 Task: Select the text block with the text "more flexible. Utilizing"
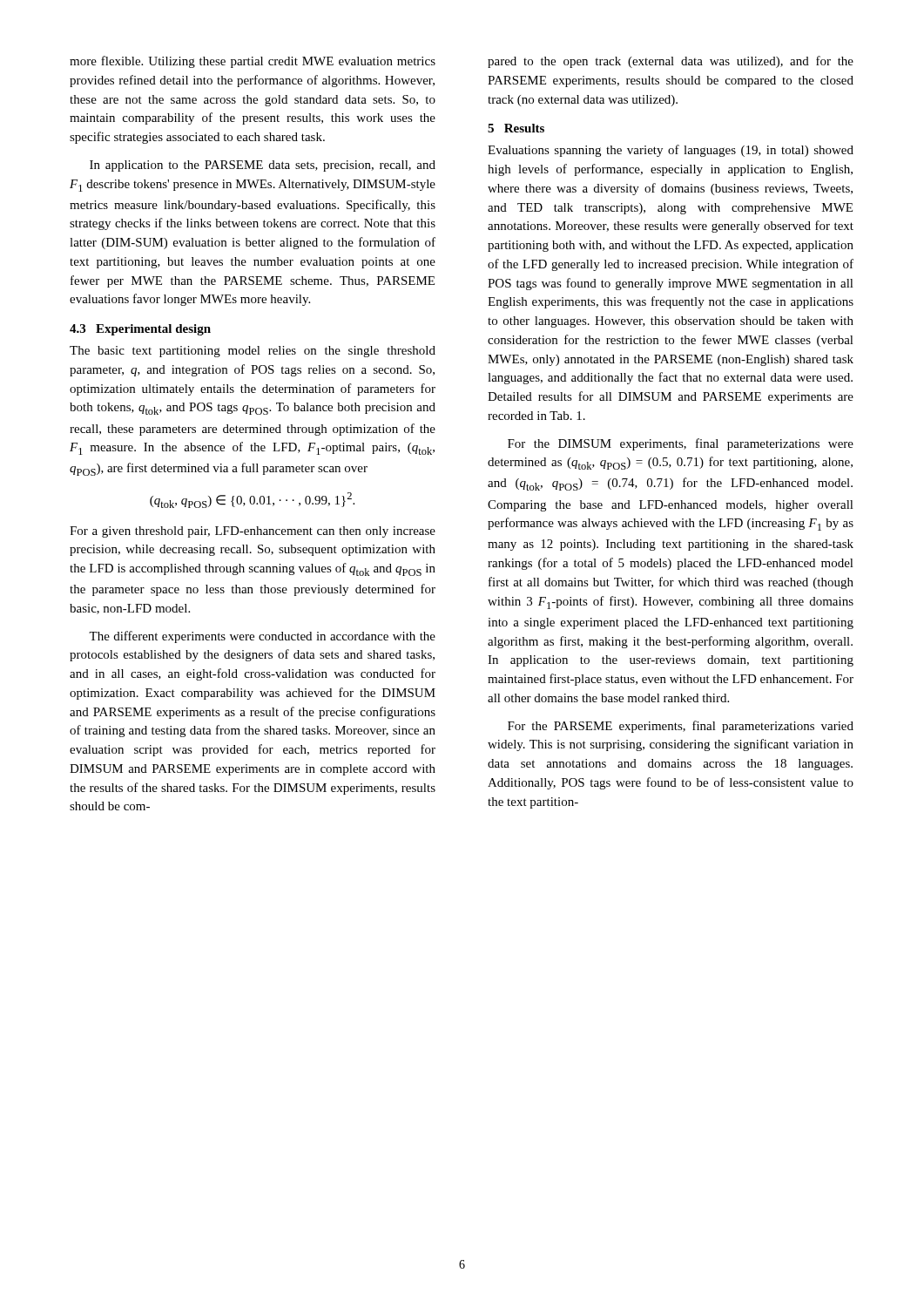point(253,100)
